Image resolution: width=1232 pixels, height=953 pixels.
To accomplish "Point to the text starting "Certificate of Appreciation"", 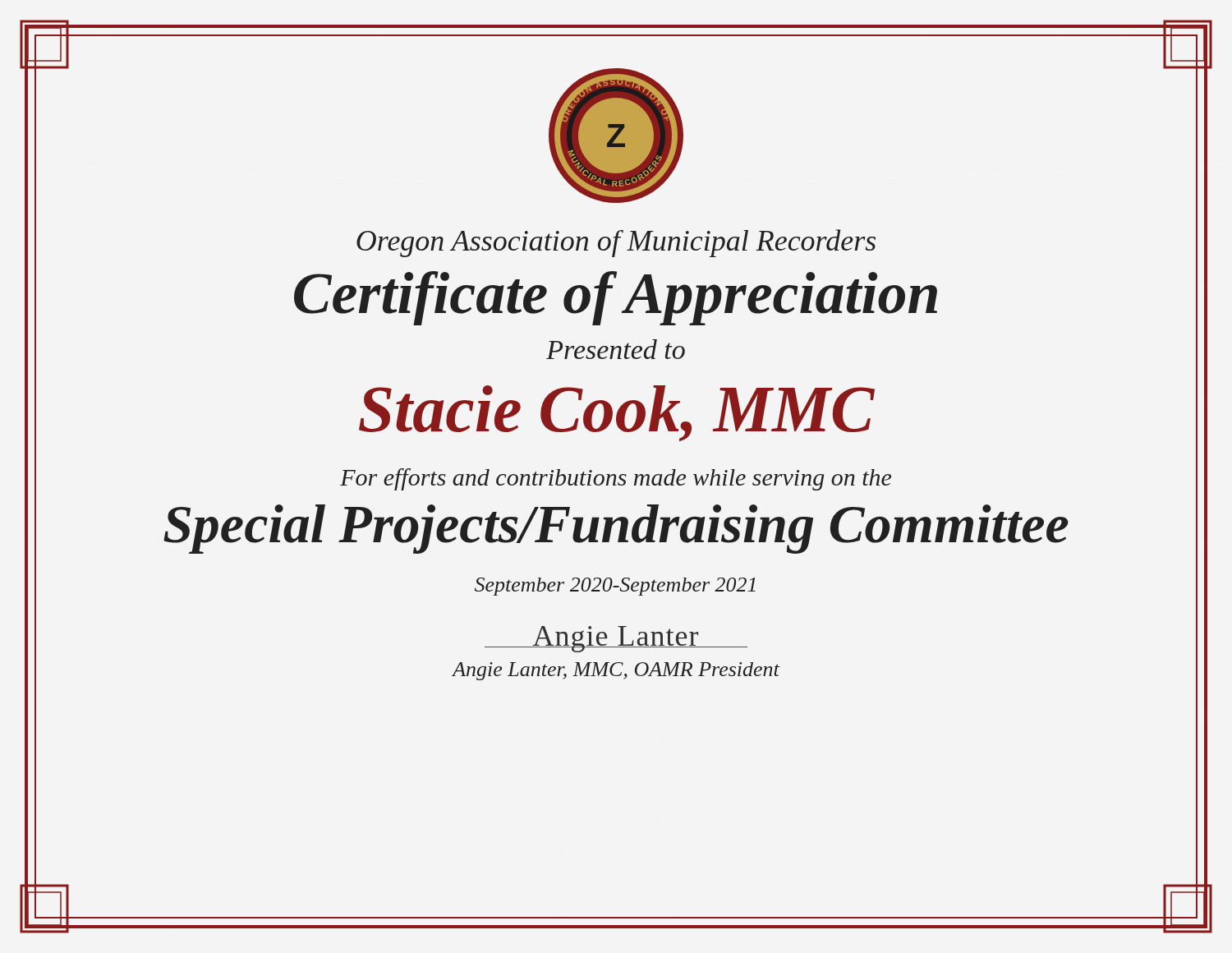I will tap(616, 294).
